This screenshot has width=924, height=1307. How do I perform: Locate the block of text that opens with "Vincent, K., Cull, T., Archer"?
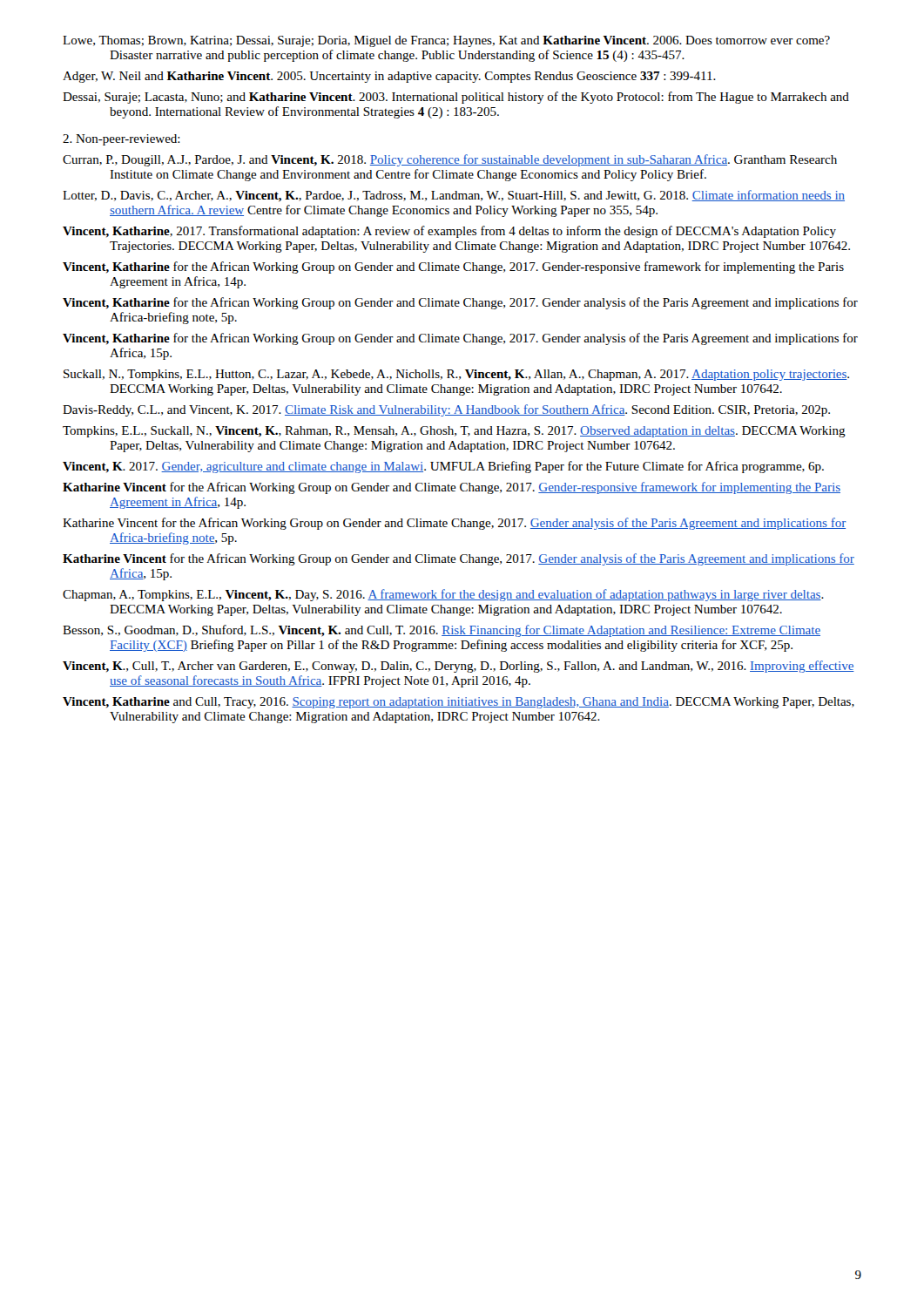pyautogui.click(x=458, y=673)
